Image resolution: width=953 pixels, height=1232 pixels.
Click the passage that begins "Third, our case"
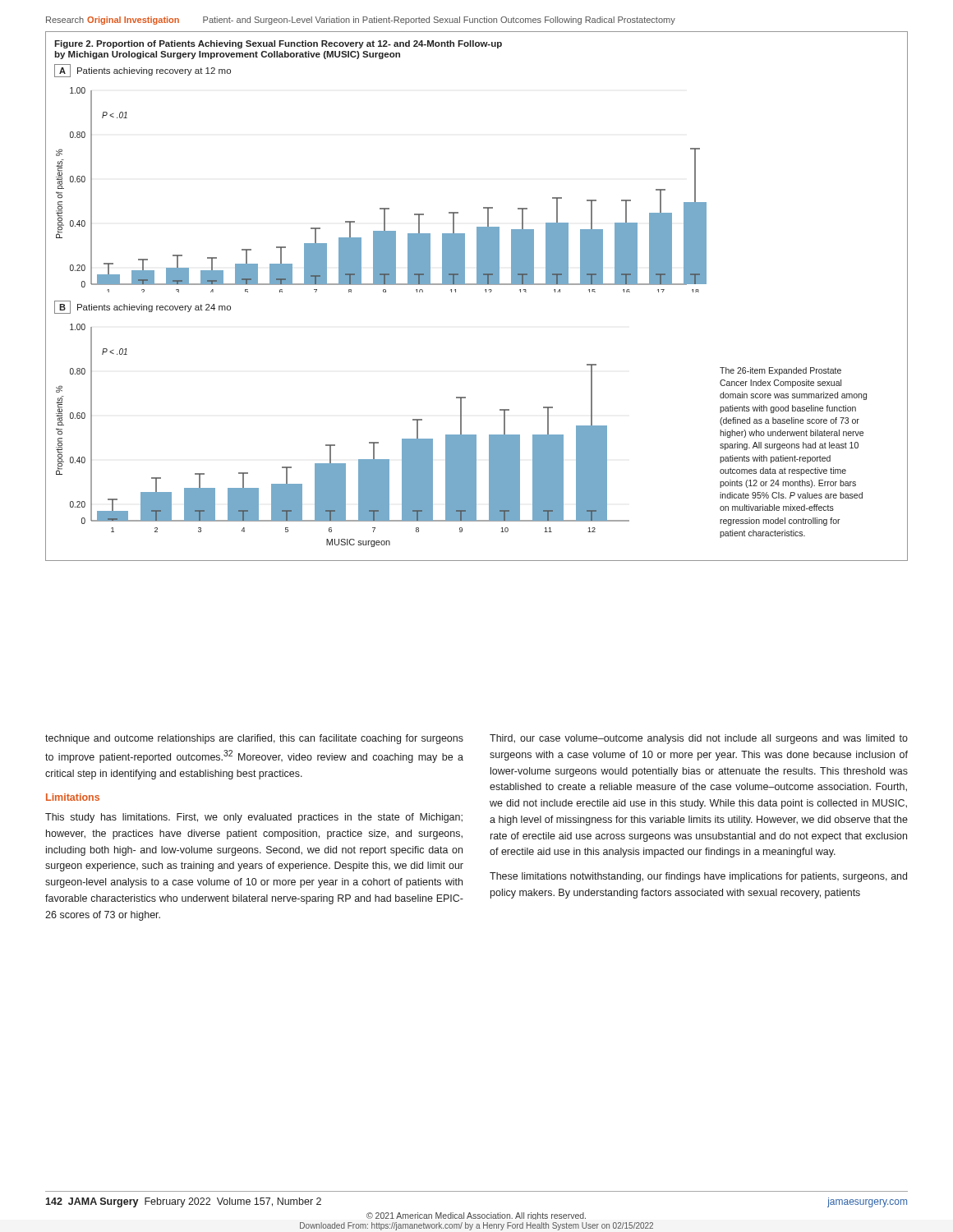click(x=699, y=795)
